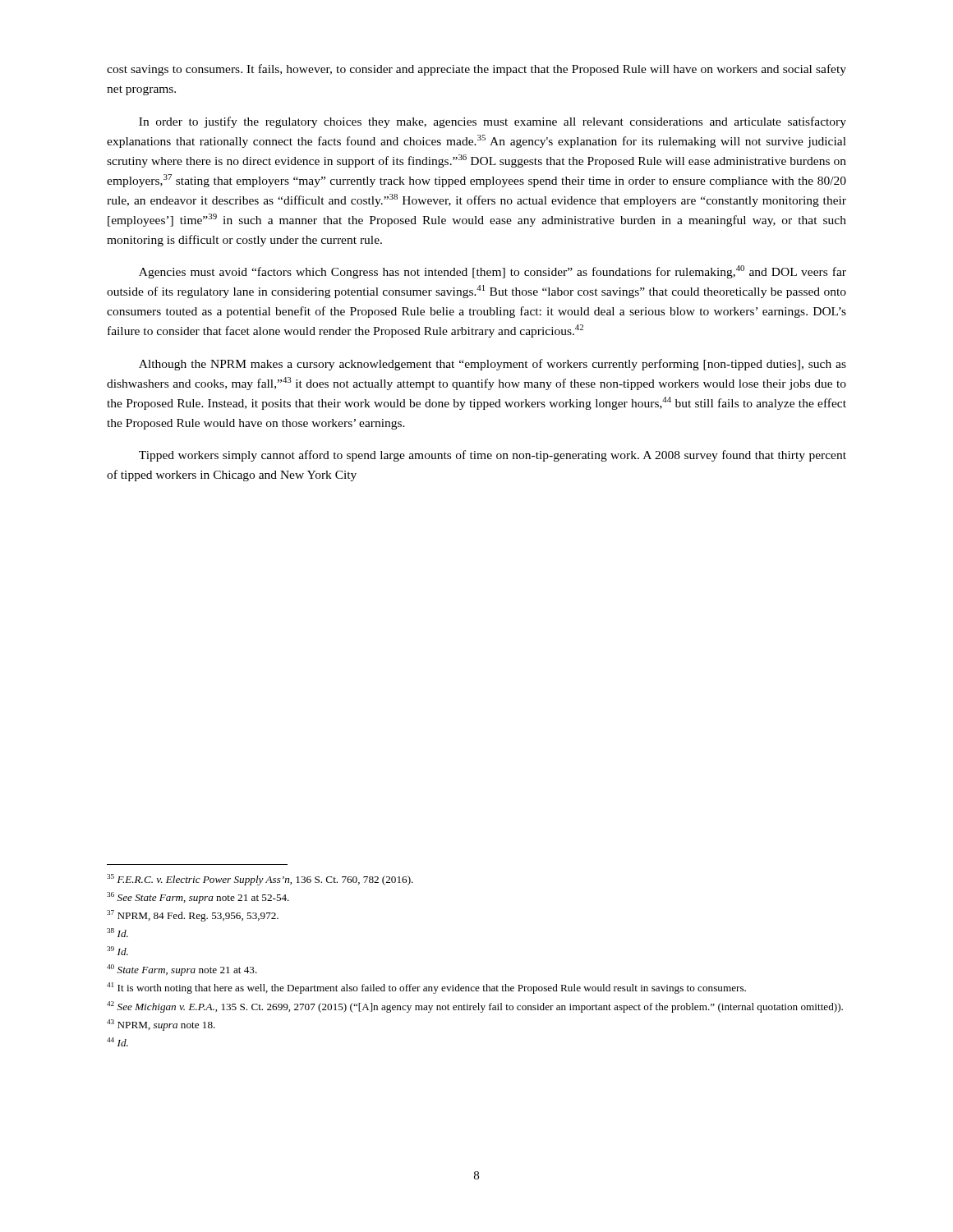The image size is (953, 1232).
Task: Point to the text starting "39 Id."
Action: (x=118, y=951)
